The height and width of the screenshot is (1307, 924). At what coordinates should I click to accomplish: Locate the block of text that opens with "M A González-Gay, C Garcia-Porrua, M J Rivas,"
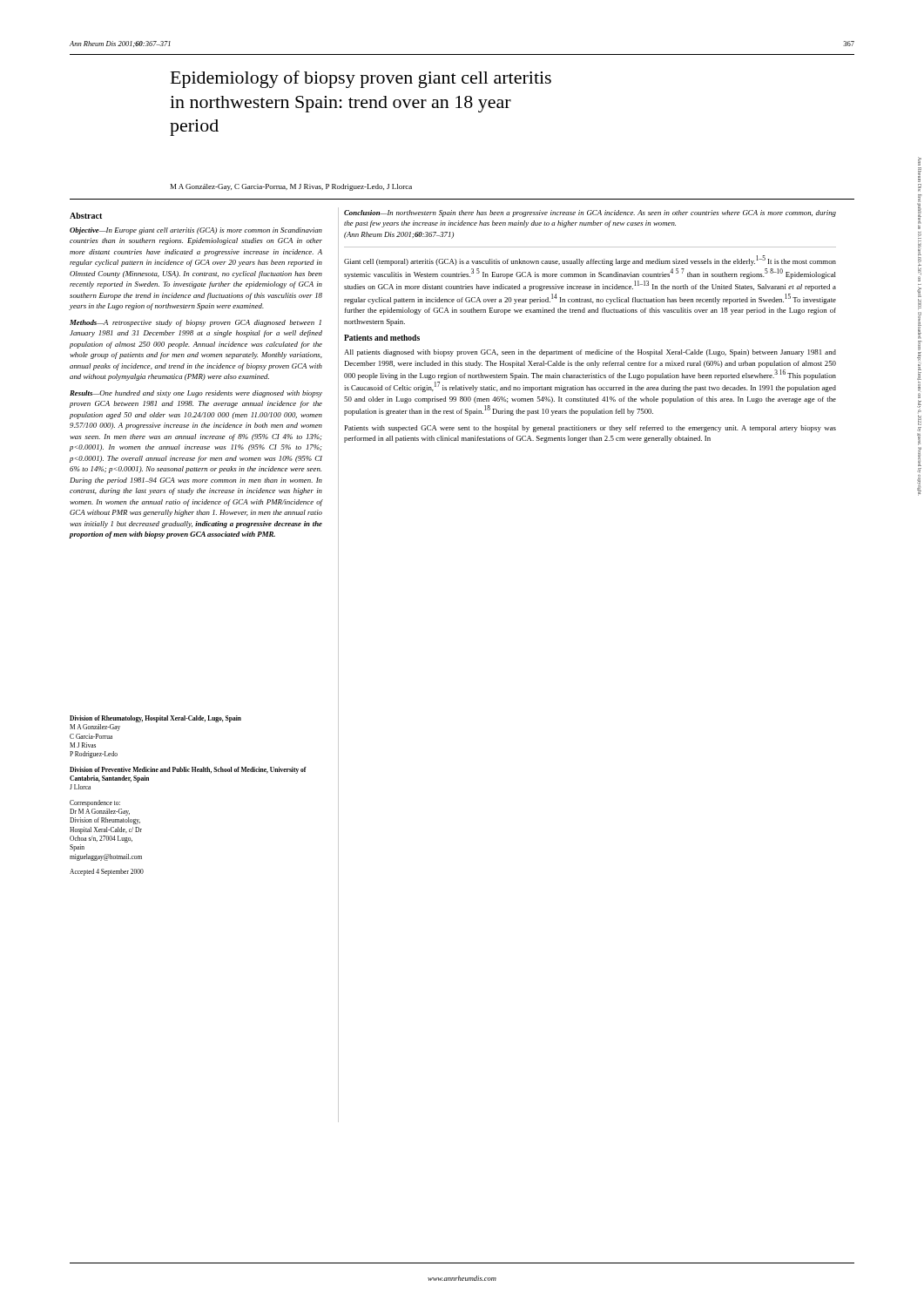[x=291, y=186]
